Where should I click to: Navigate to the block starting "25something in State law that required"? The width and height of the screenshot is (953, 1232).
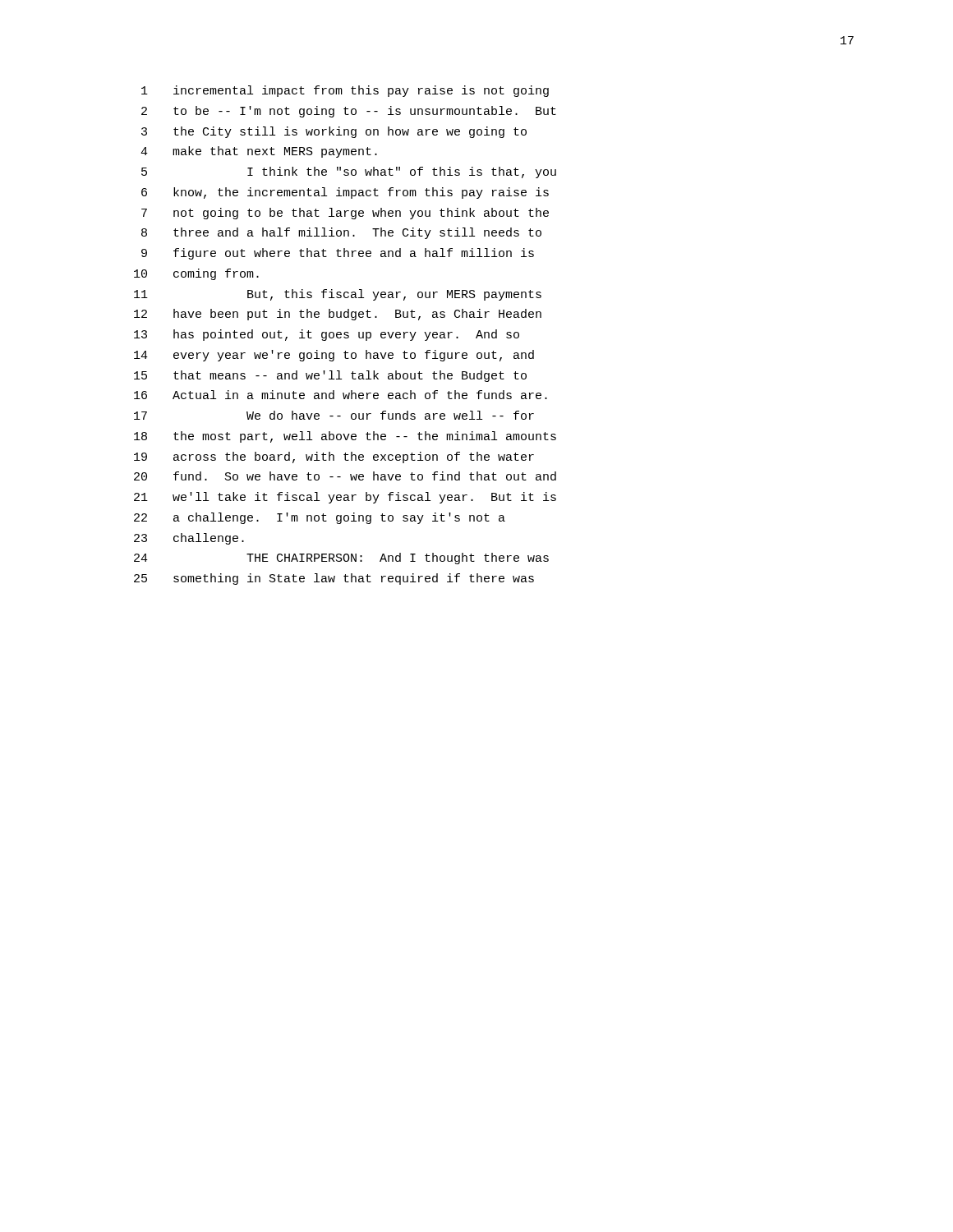click(x=468, y=580)
